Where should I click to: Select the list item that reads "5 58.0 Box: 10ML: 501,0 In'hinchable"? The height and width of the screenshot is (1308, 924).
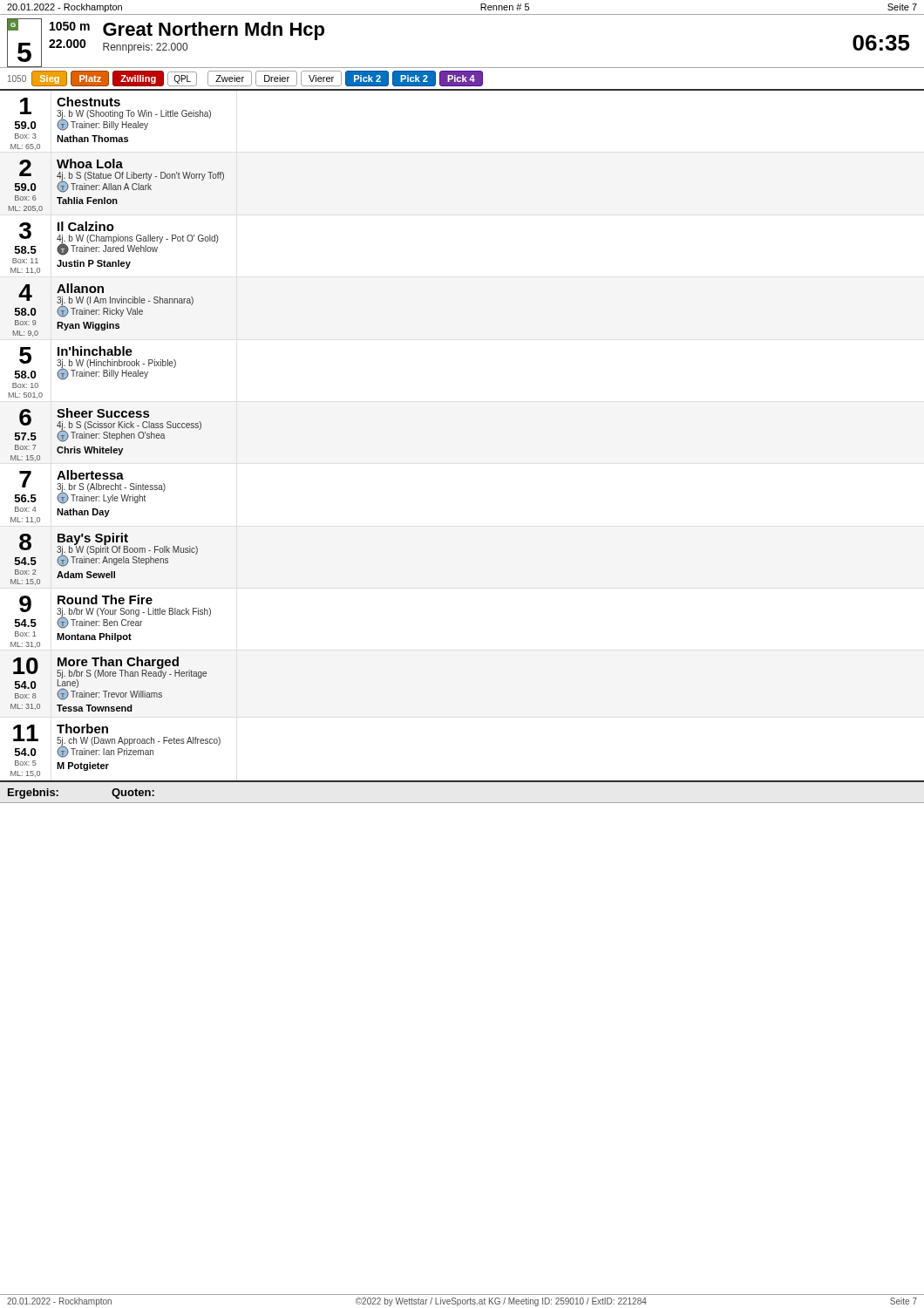tap(95, 363)
